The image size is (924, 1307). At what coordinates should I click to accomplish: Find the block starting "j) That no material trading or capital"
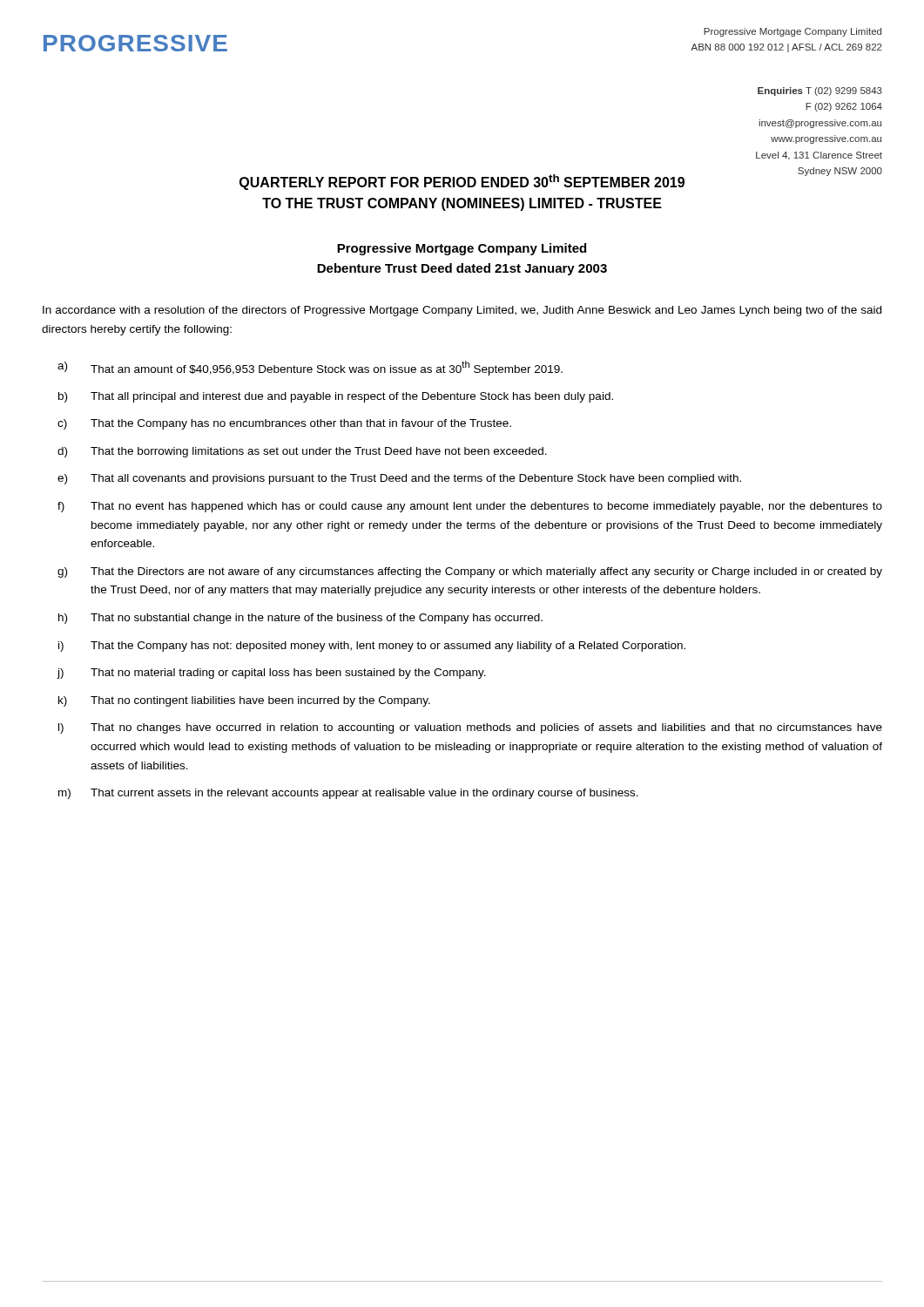[x=462, y=673]
